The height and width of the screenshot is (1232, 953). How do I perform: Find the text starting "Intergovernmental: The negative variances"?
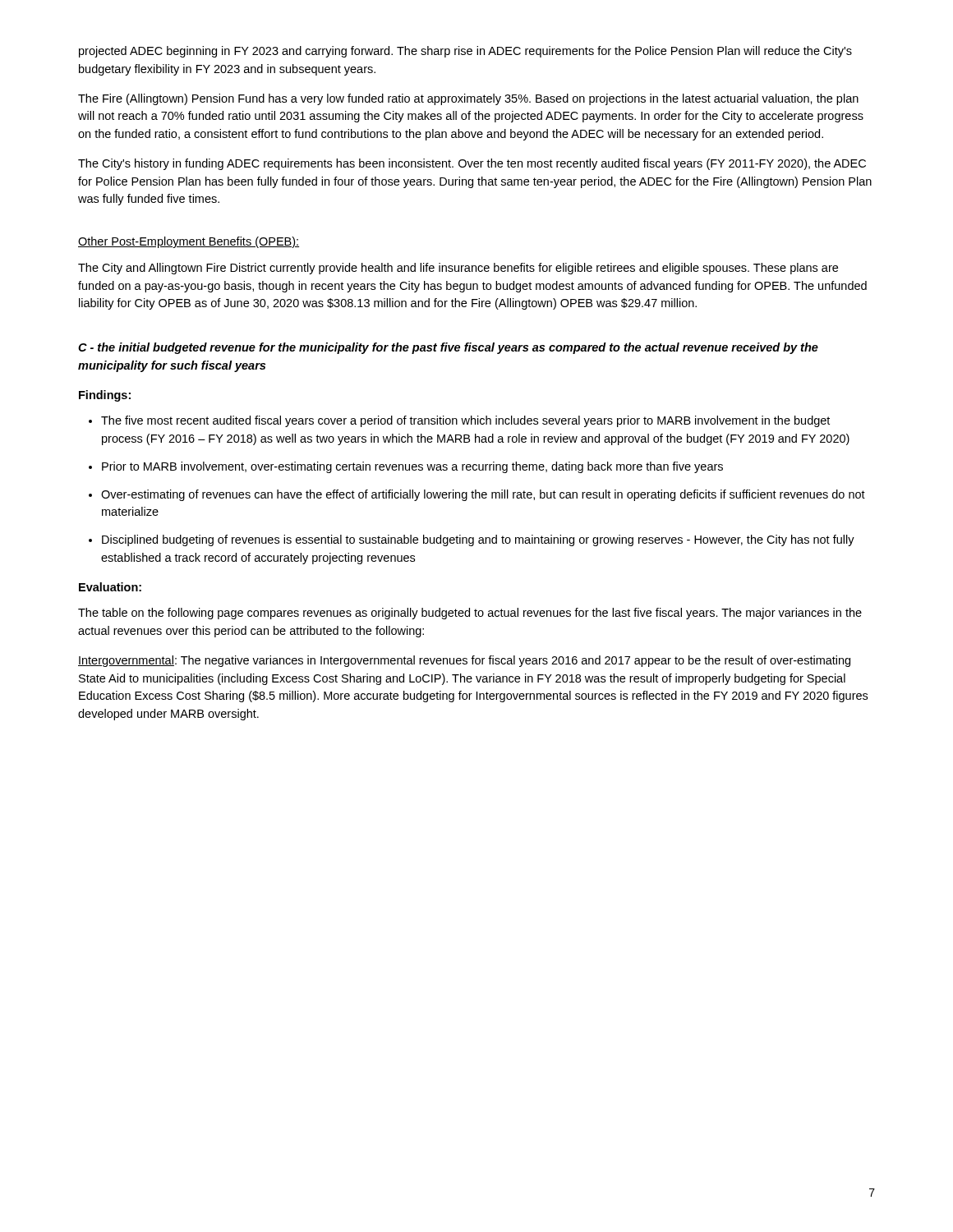pyautogui.click(x=473, y=687)
